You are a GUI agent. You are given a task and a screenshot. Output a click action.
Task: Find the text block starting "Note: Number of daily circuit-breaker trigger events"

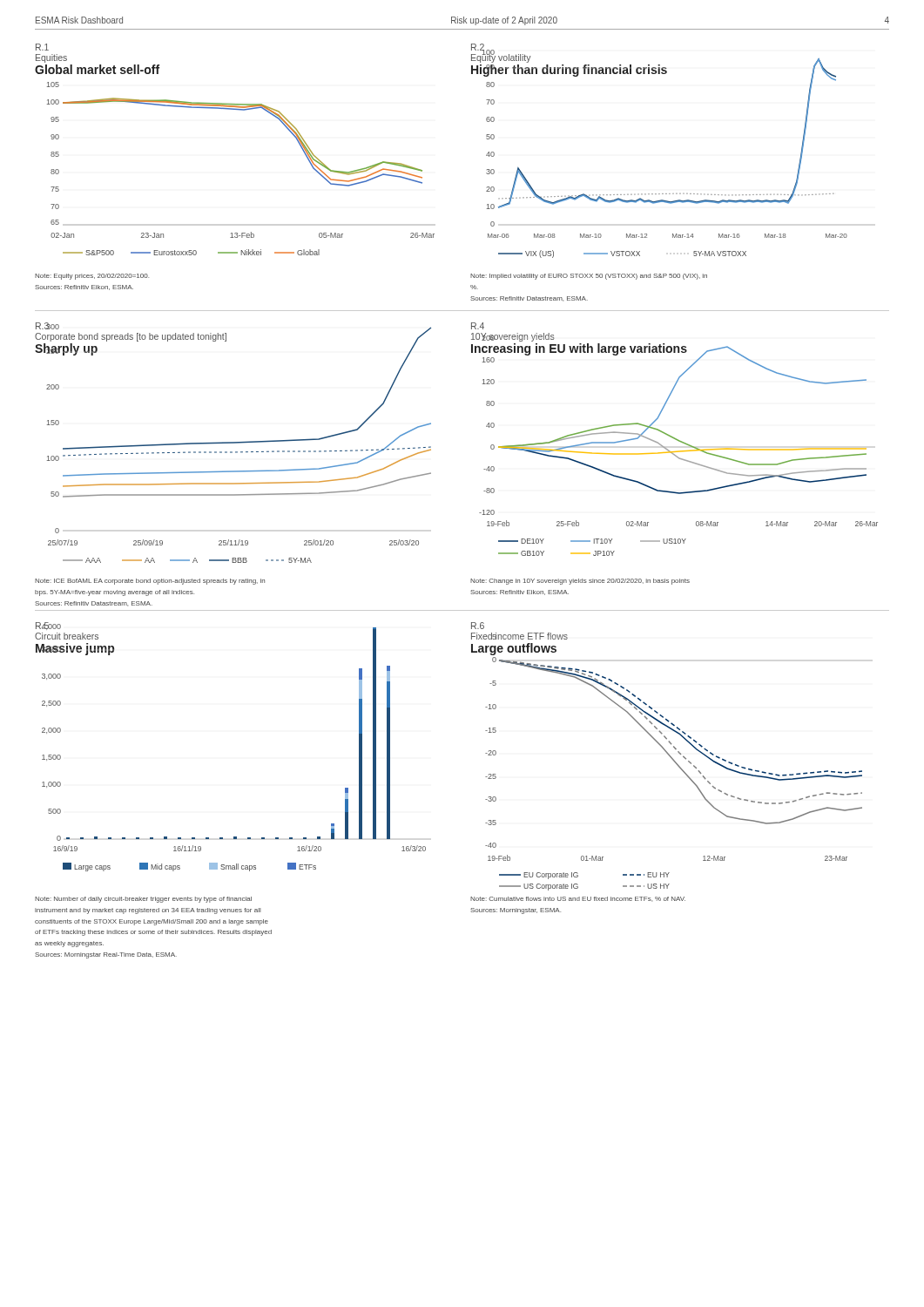tap(237, 927)
